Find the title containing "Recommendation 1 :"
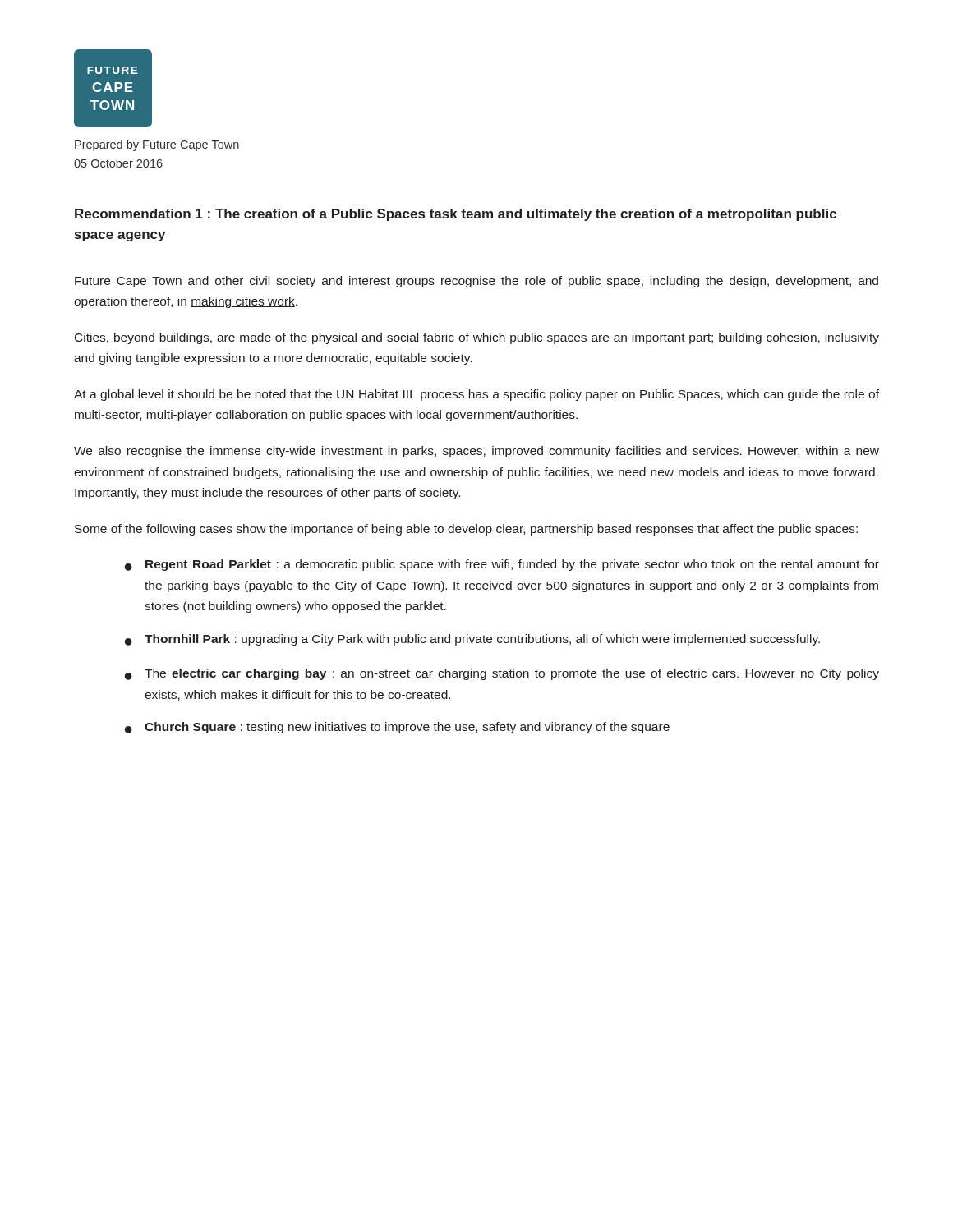Image resolution: width=953 pixels, height=1232 pixels. pyautogui.click(x=455, y=224)
